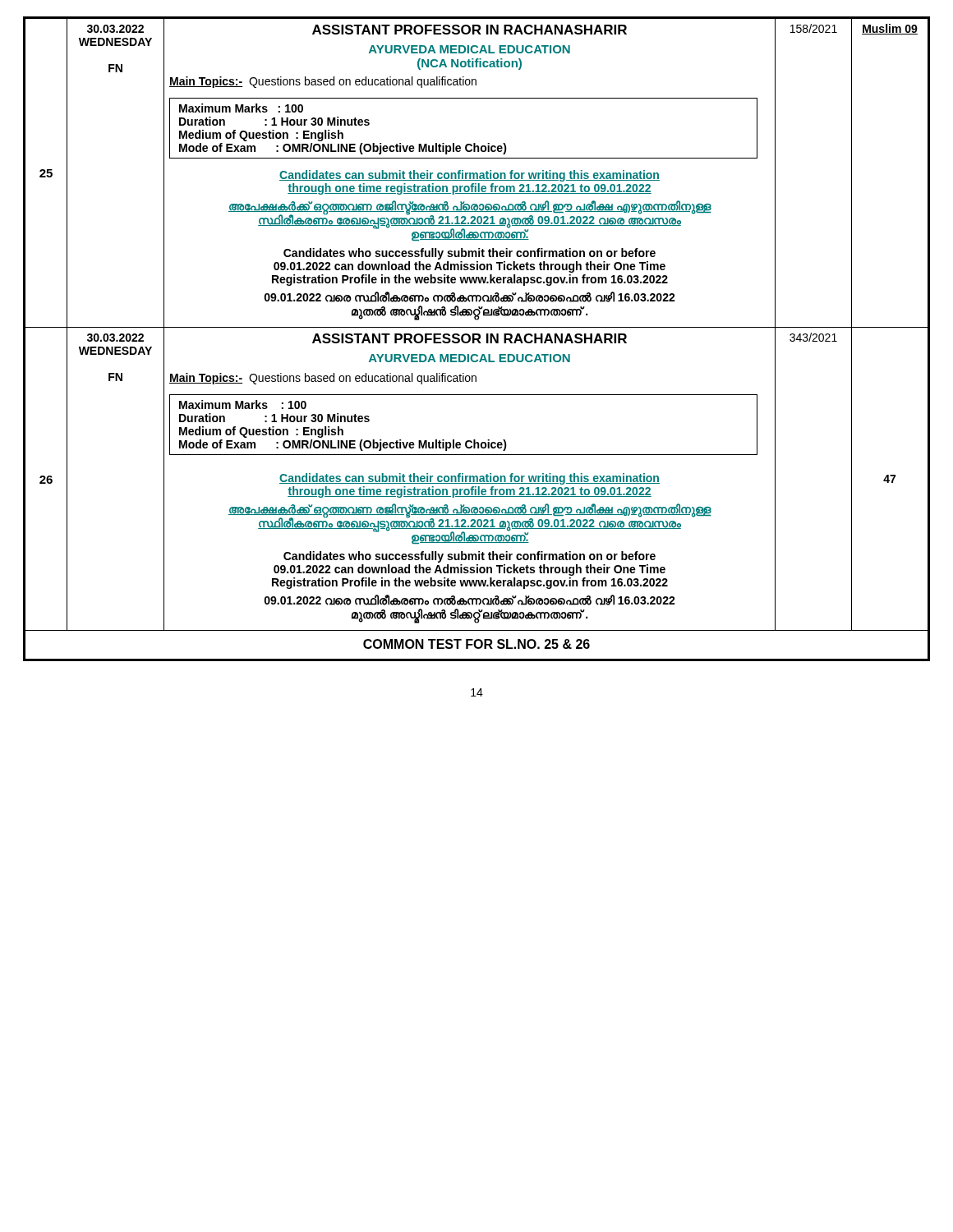The width and height of the screenshot is (953, 1232).
Task: Locate the table with the text "30.03.2022 WEDNESDAY FN"
Action: pos(476,339)
